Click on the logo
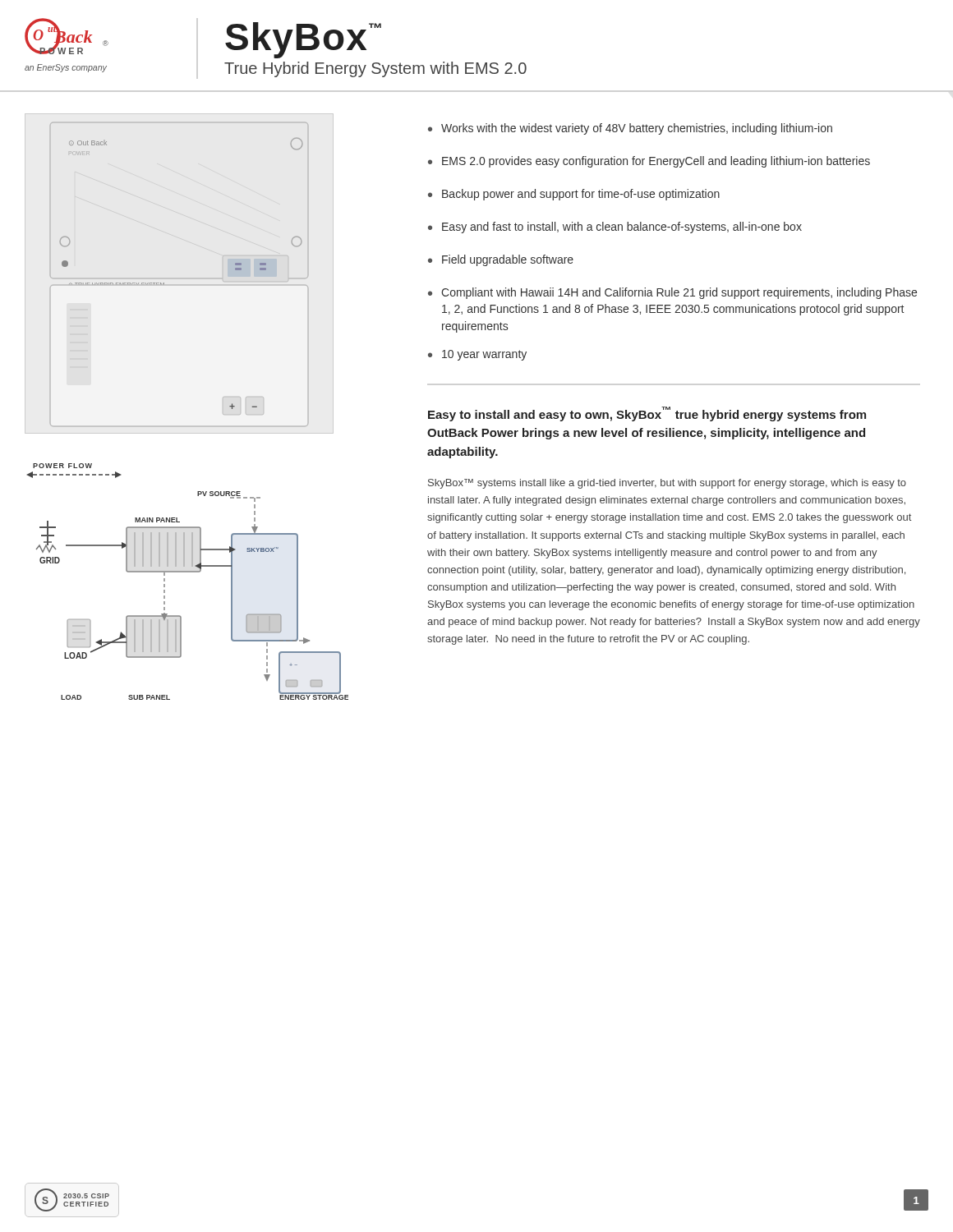The image size is (953, 1232). point(111,48)
